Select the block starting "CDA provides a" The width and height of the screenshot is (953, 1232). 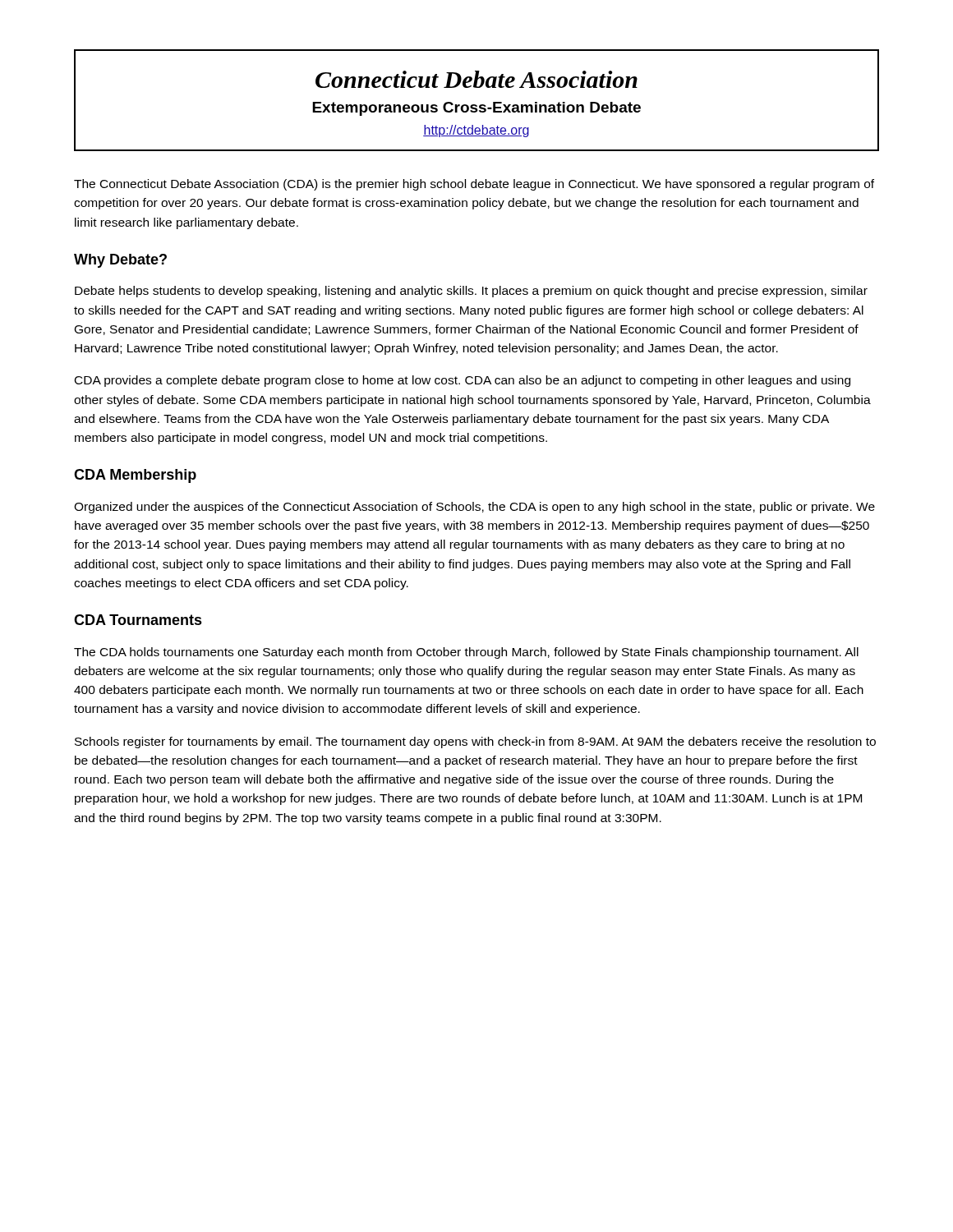(476, 409)
